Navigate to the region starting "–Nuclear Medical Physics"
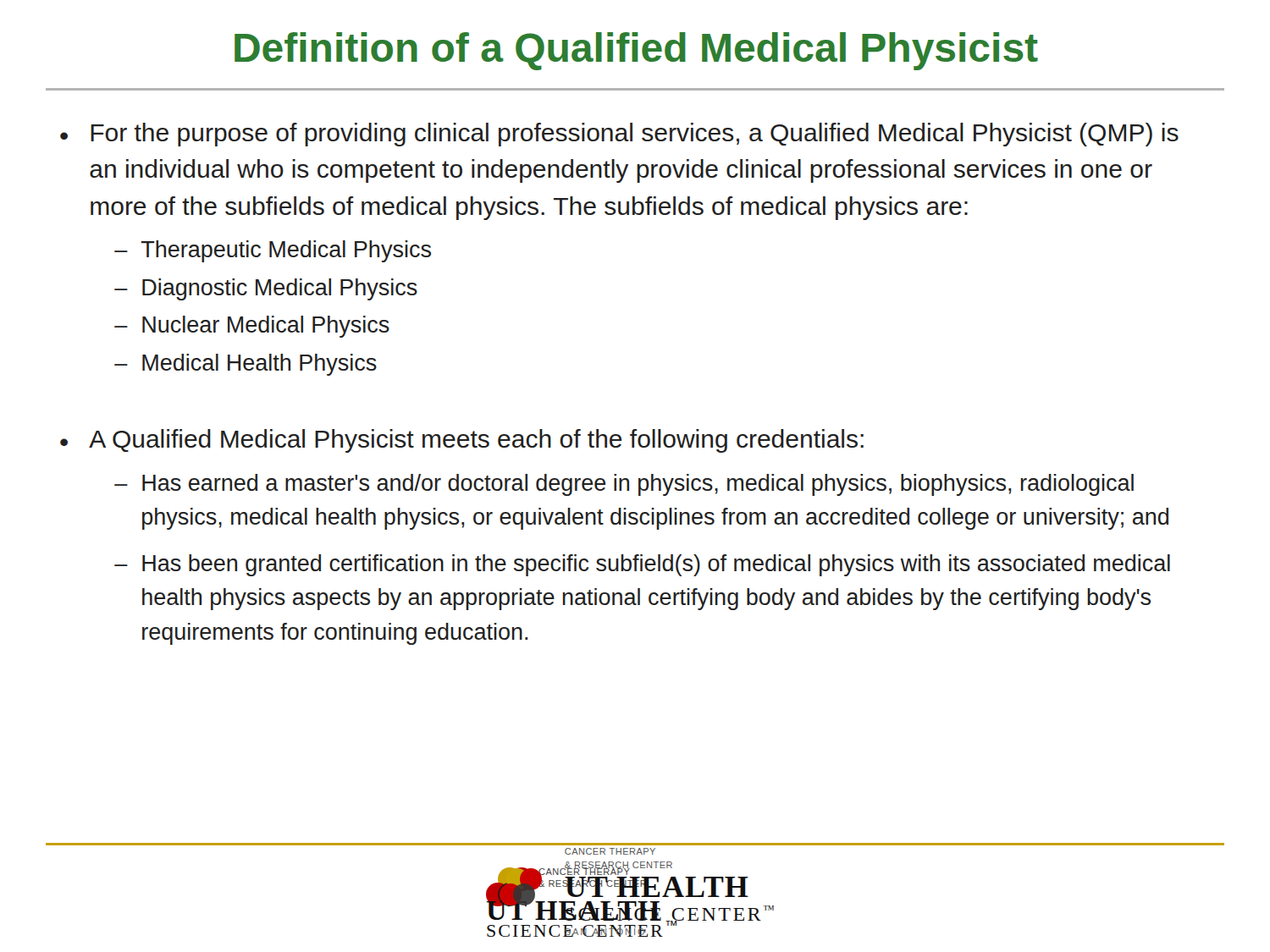 point(252,327)
